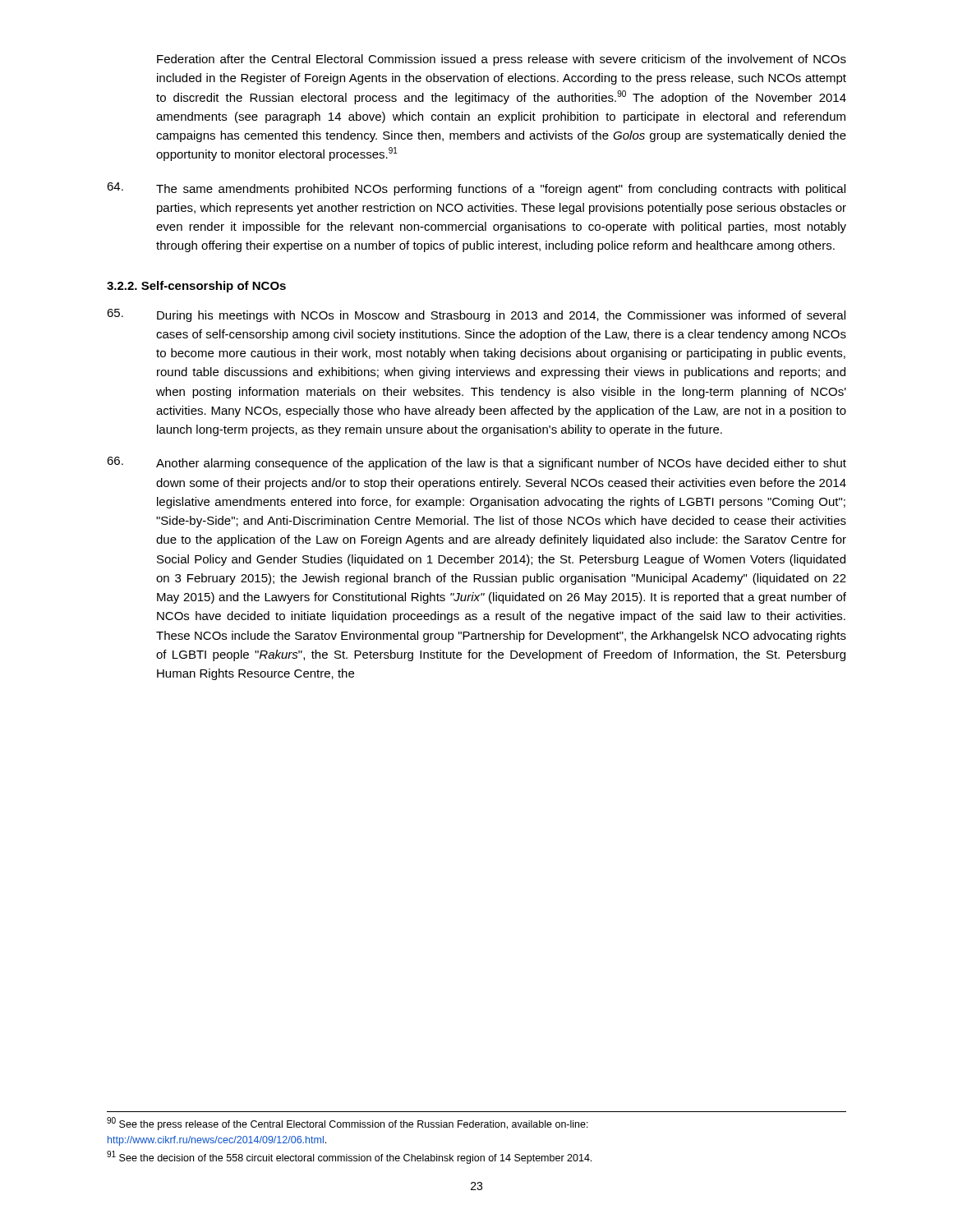Find the region starting "The same amendments prohibited NCOs"
953x1232 pixels.
pos(476,217)
